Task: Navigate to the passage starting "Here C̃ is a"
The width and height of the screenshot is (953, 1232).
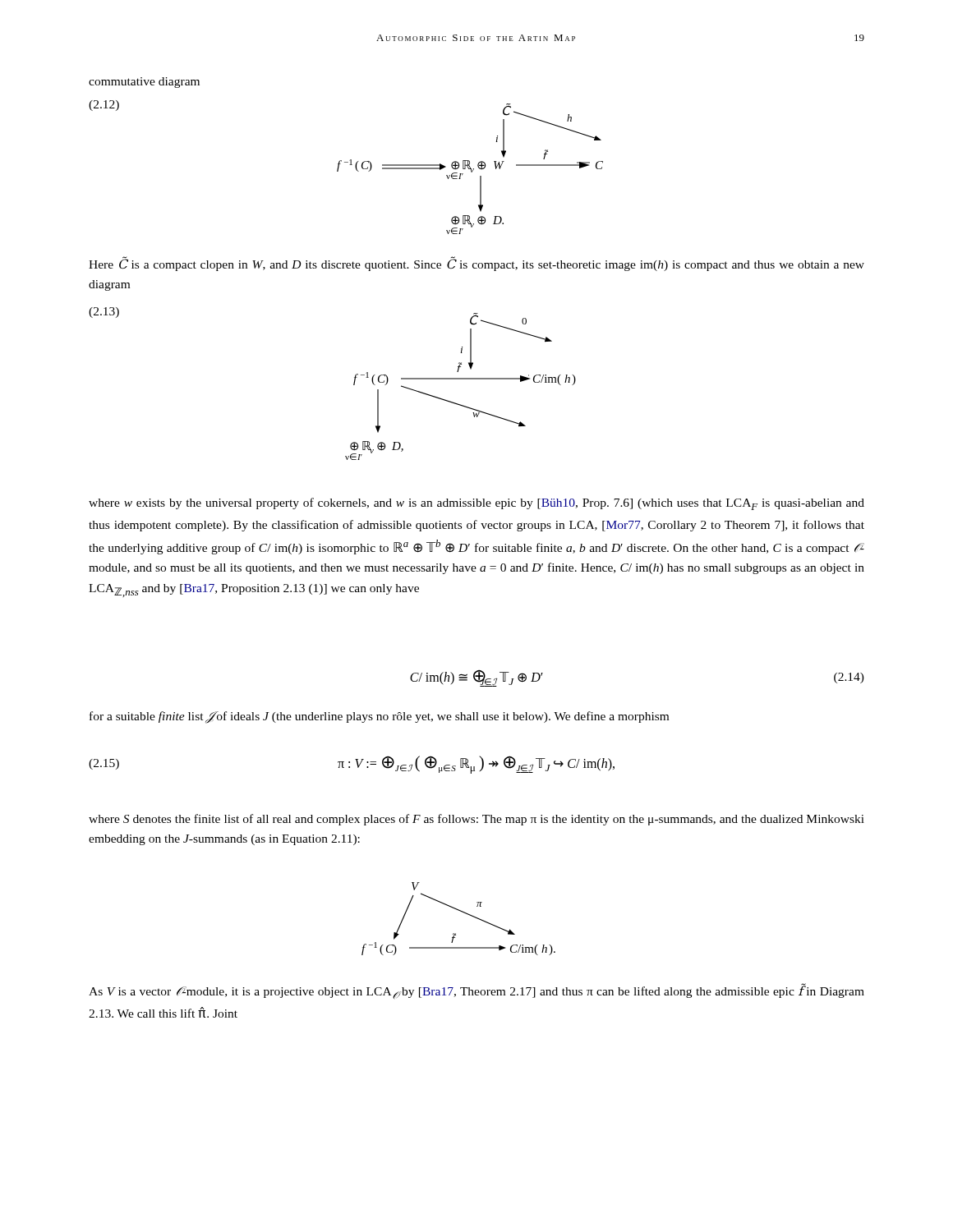Action: tap(476, 274)
